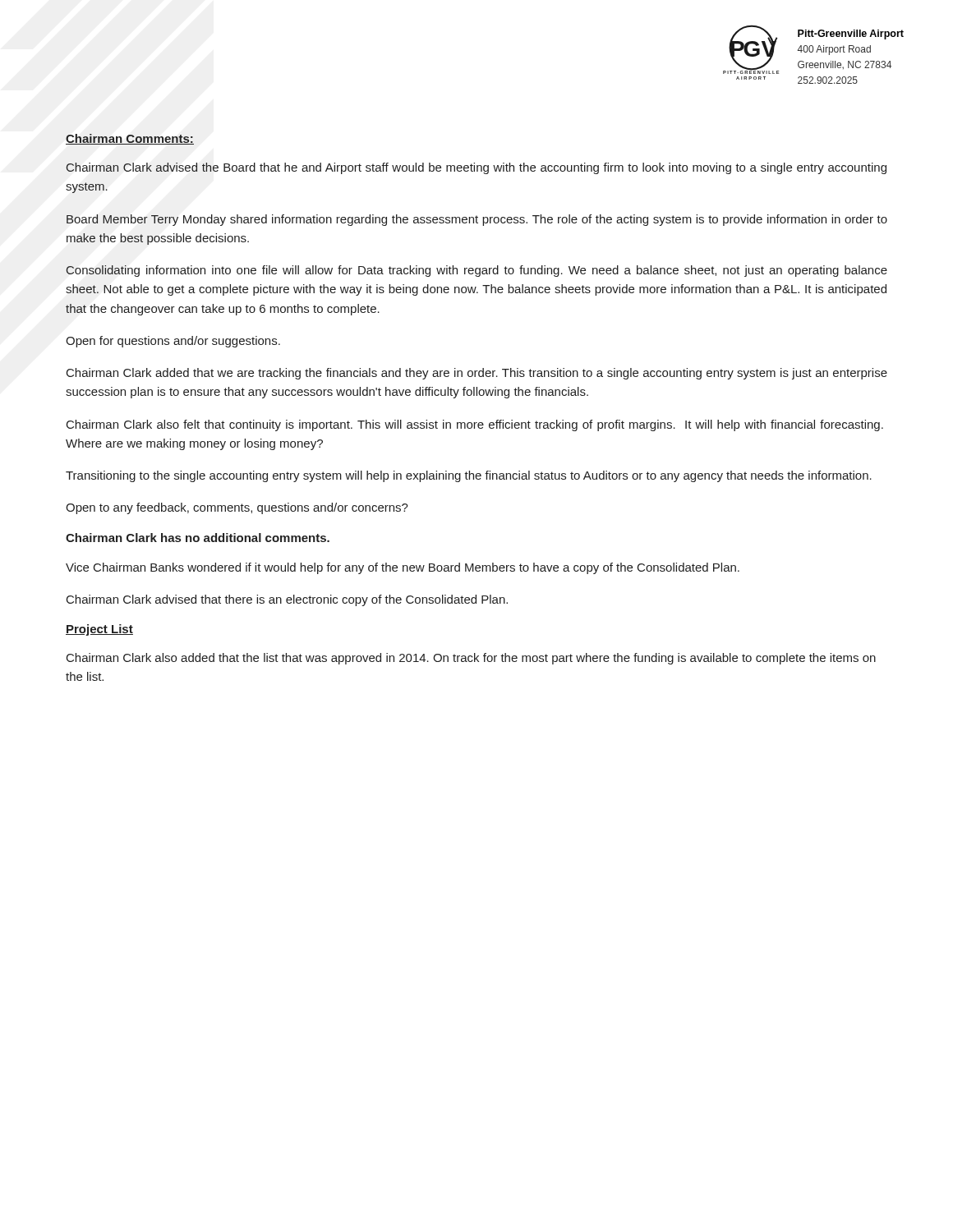The image size is (953, 1232).
Task: Locate the text block with the text "Vice Chairman Banks wondered if it would help"
Action: coord(476,567)
